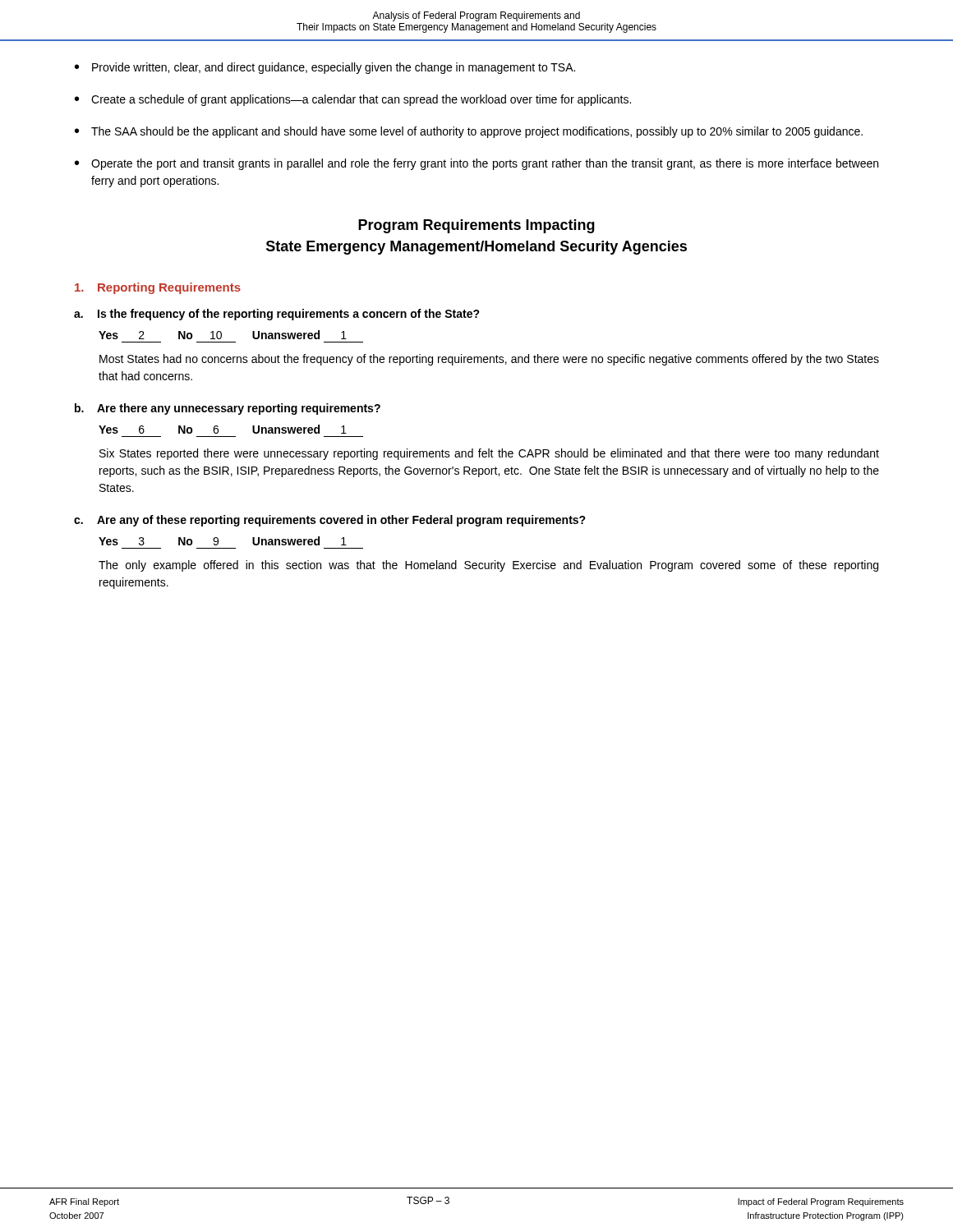Screen dimensions: 1232x953
Task: Find the block on this page that starts "• The SAA should be the applicant"
Action: [x=469, y=132]
